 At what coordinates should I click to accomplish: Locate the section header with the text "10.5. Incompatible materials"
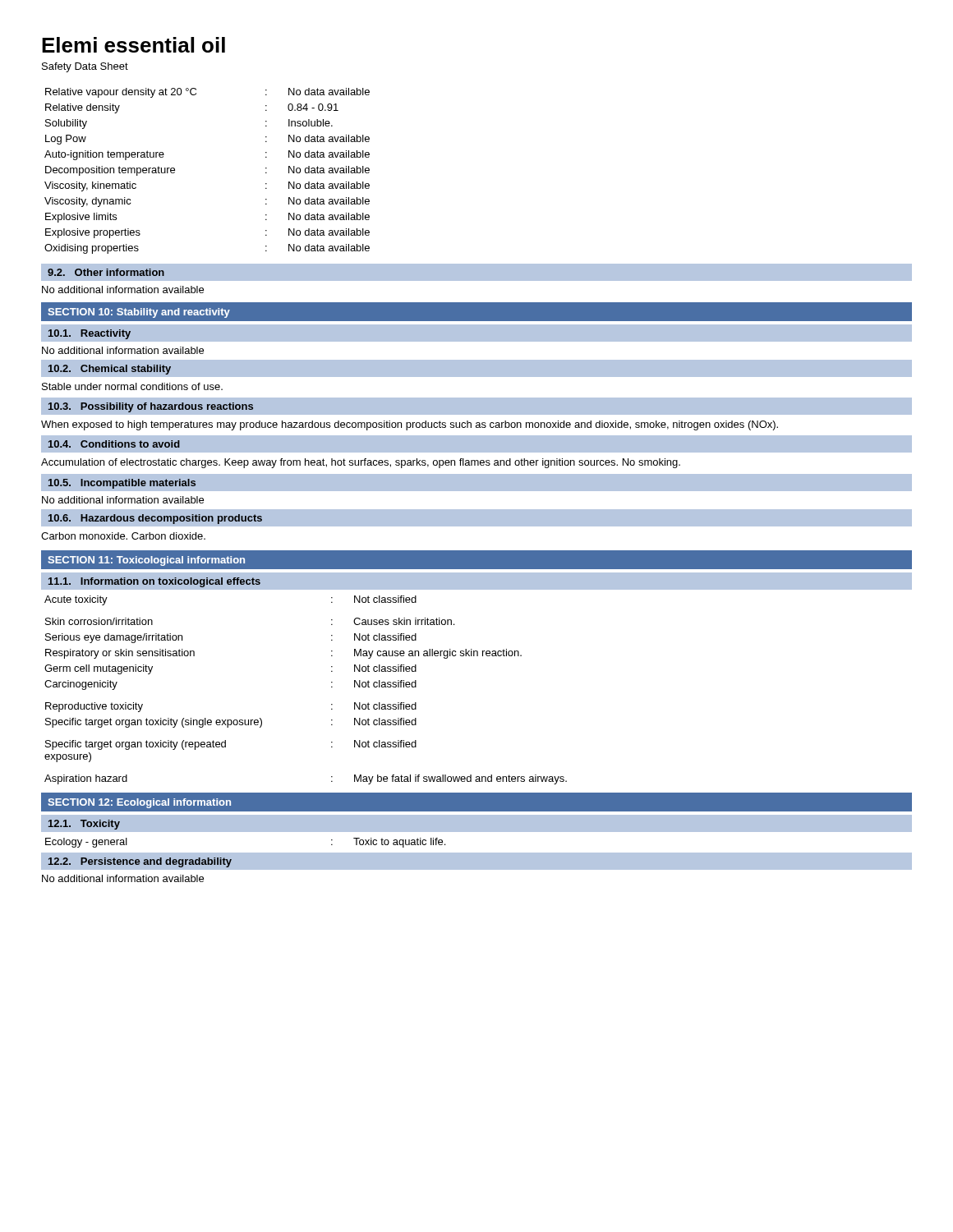pyautogui.click(x=122, y=482)
